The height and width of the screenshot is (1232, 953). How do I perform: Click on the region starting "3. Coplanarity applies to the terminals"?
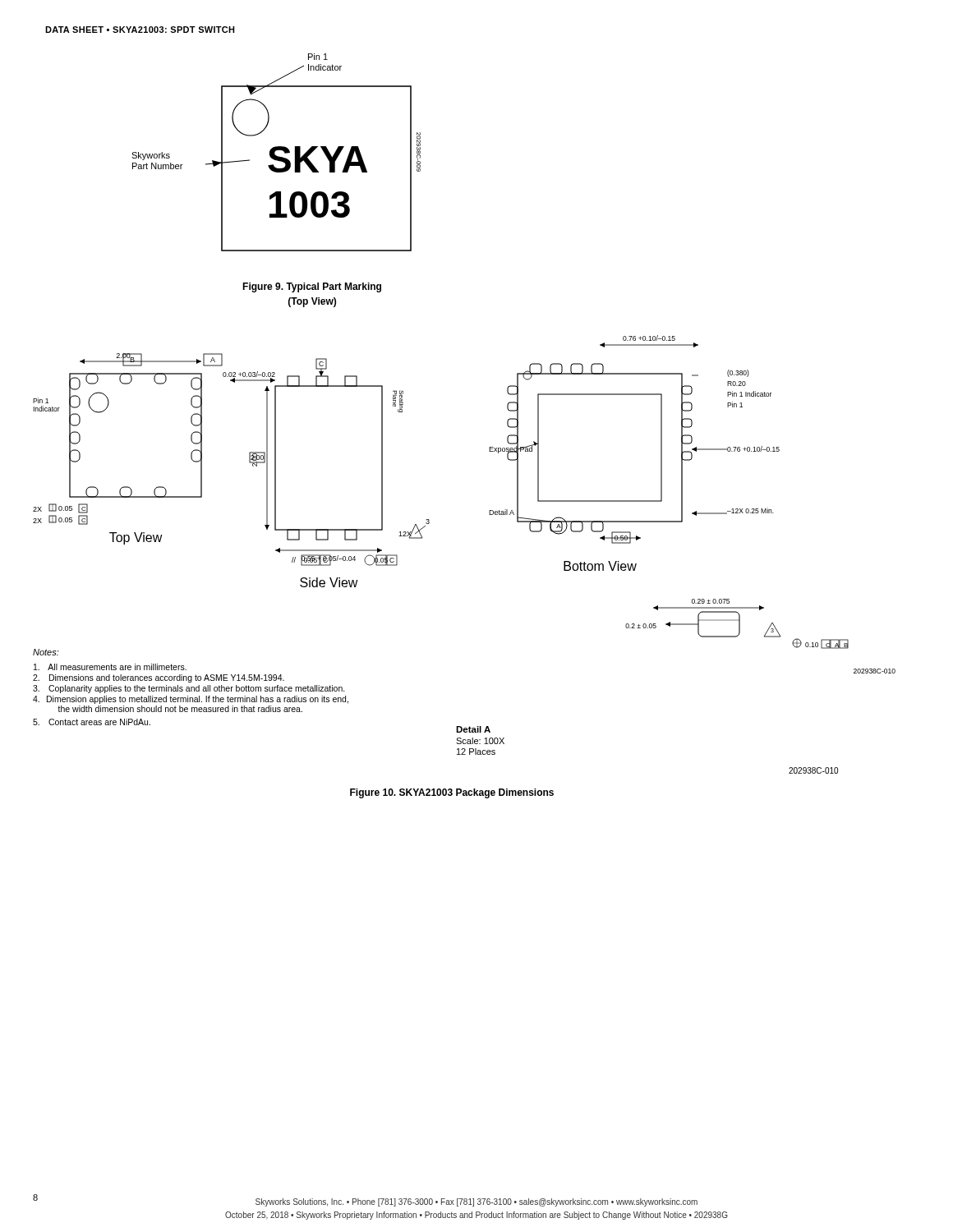point(189,688)
